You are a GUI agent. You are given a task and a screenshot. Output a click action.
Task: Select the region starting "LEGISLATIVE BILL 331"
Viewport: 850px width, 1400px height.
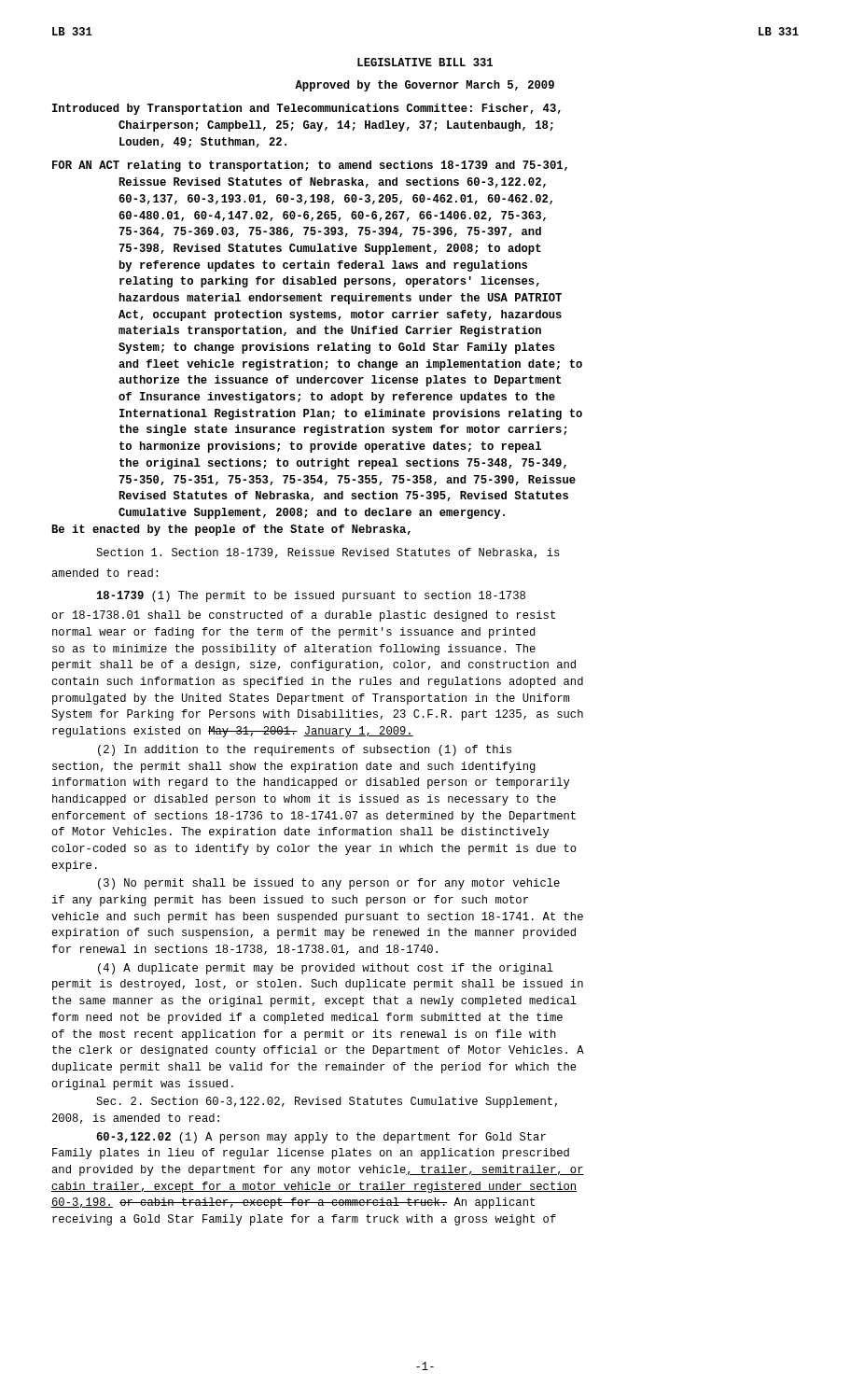[x=425, y=63]
